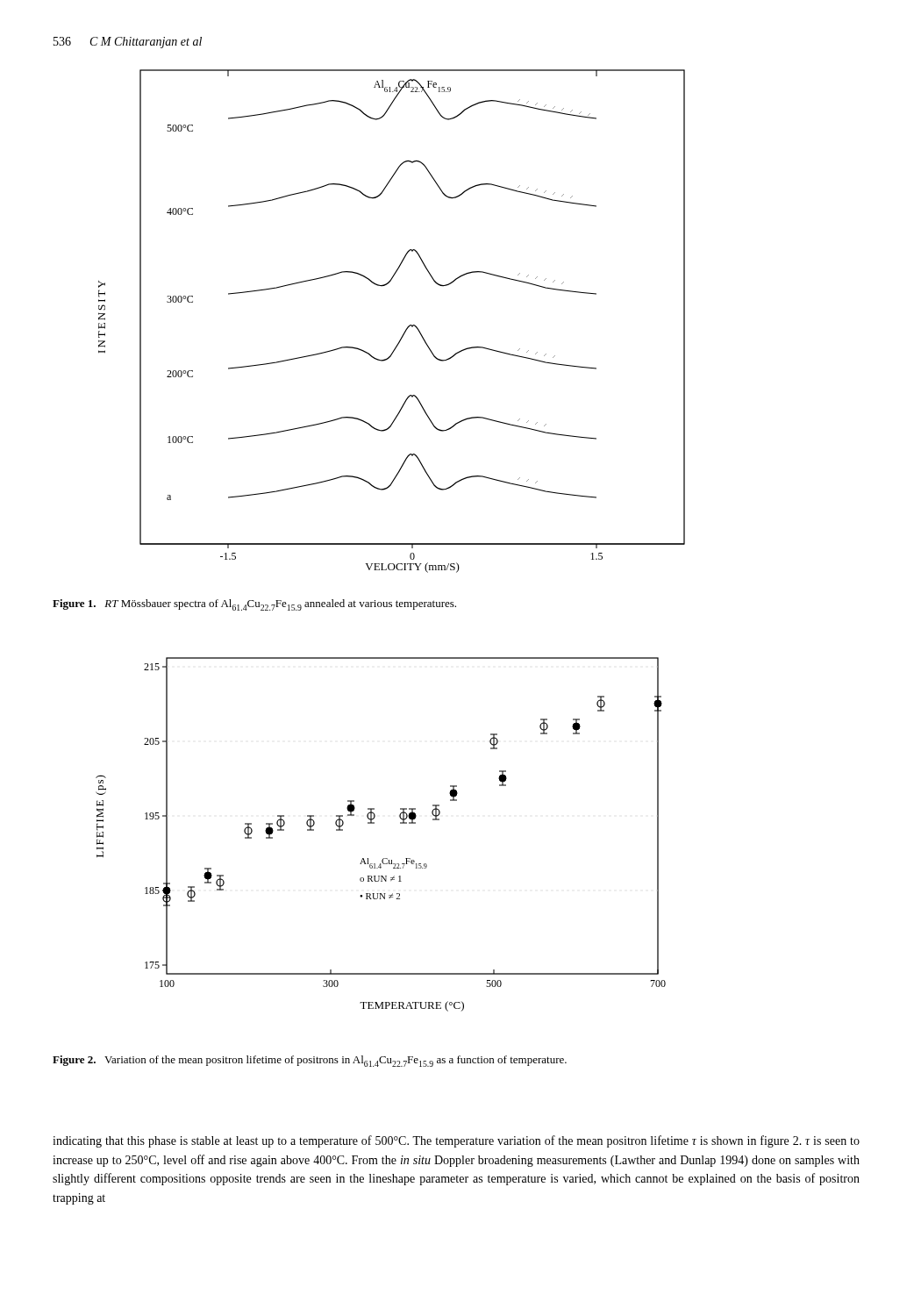Image resolution: width=921 pixels, height=1316 pixels.
Task: Click on the element starting "Figure 2. Variation of the"
Action: [x=310, y=1060]
